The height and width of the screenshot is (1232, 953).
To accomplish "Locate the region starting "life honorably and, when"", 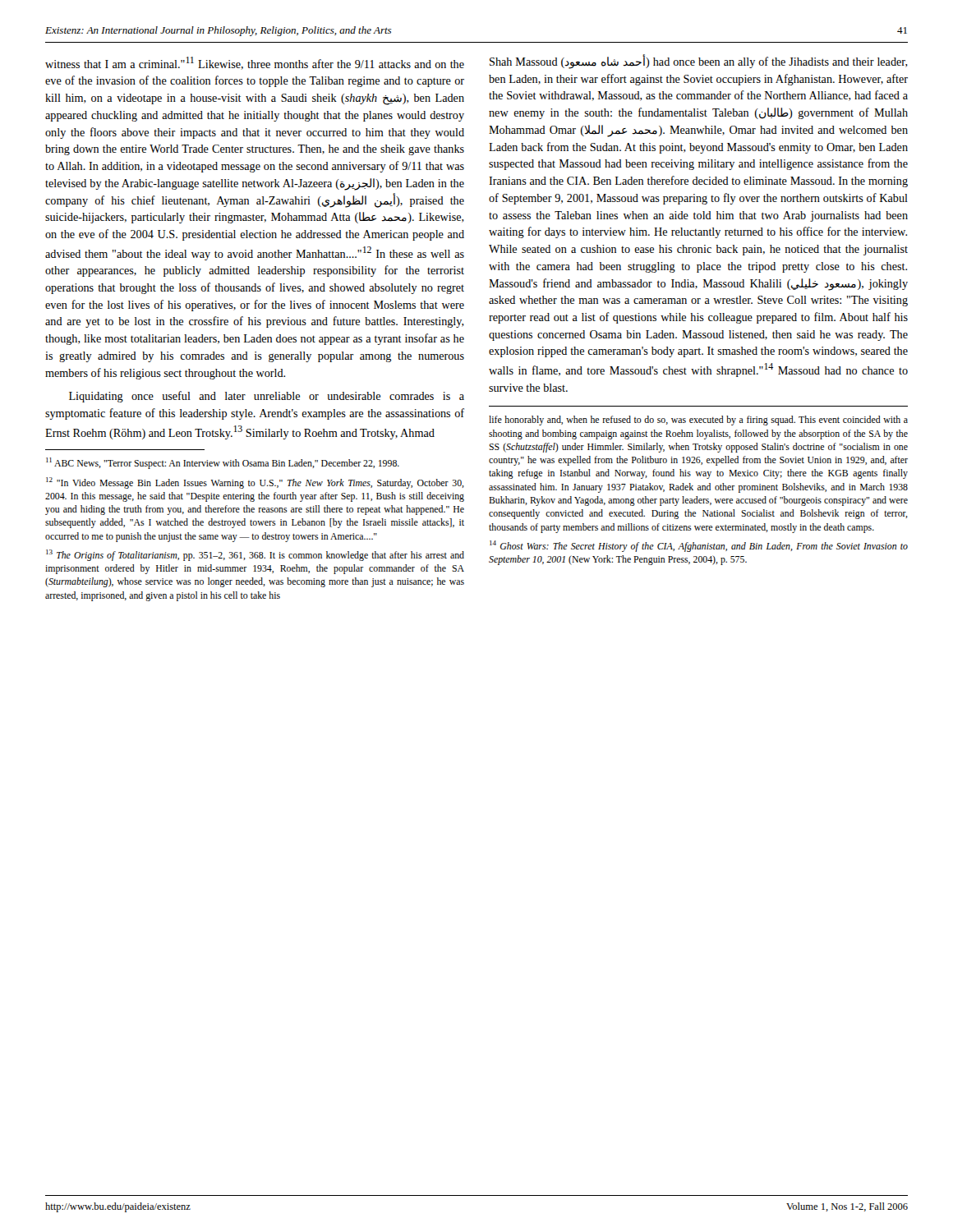I will pos(698,474).
